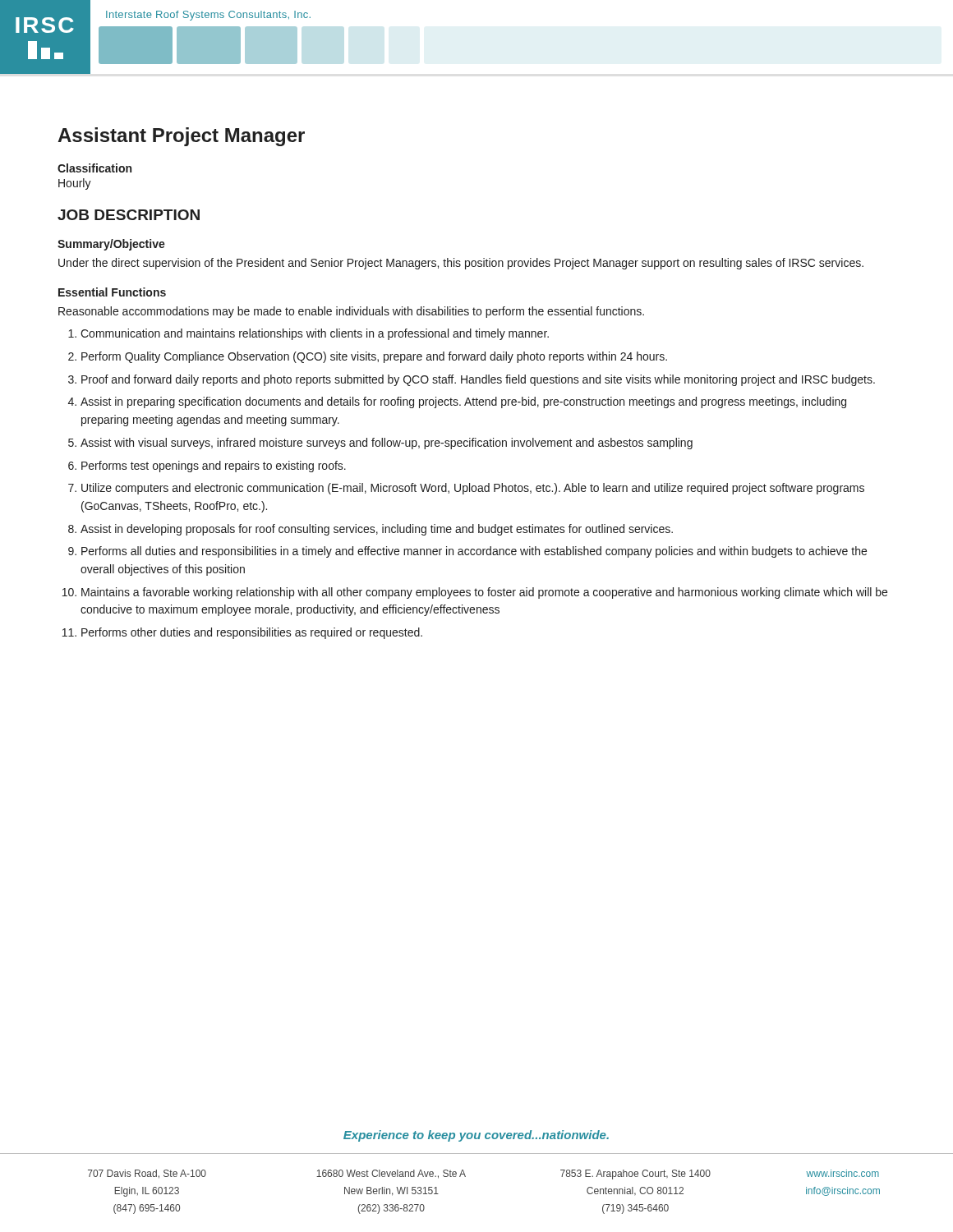Viewport: 953px width, 1232px height.
Task: Locate the section header containing "Essential Functions"
Action: pyautogui.click(x=112, y=292)
